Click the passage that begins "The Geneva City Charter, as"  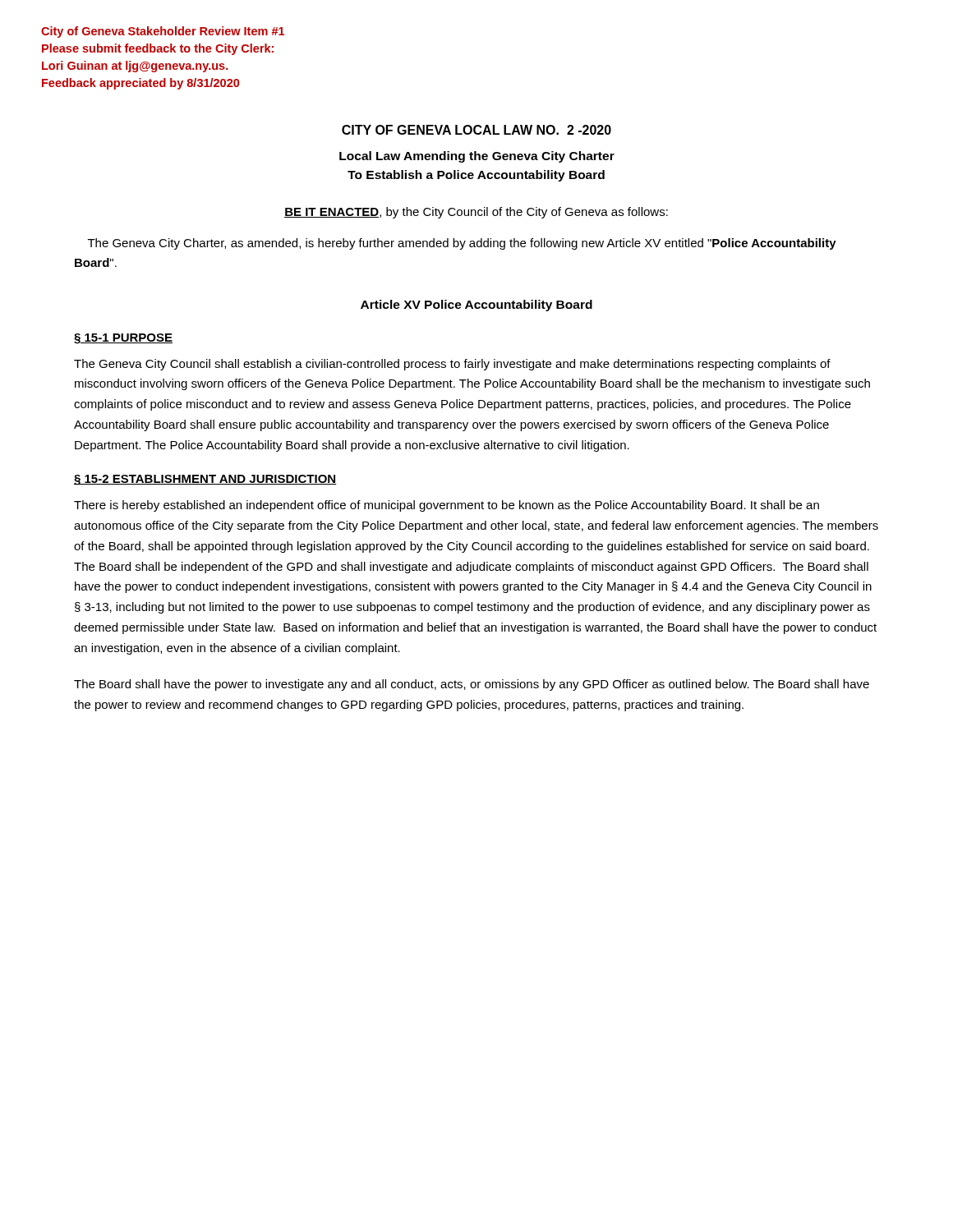point(455,252)
